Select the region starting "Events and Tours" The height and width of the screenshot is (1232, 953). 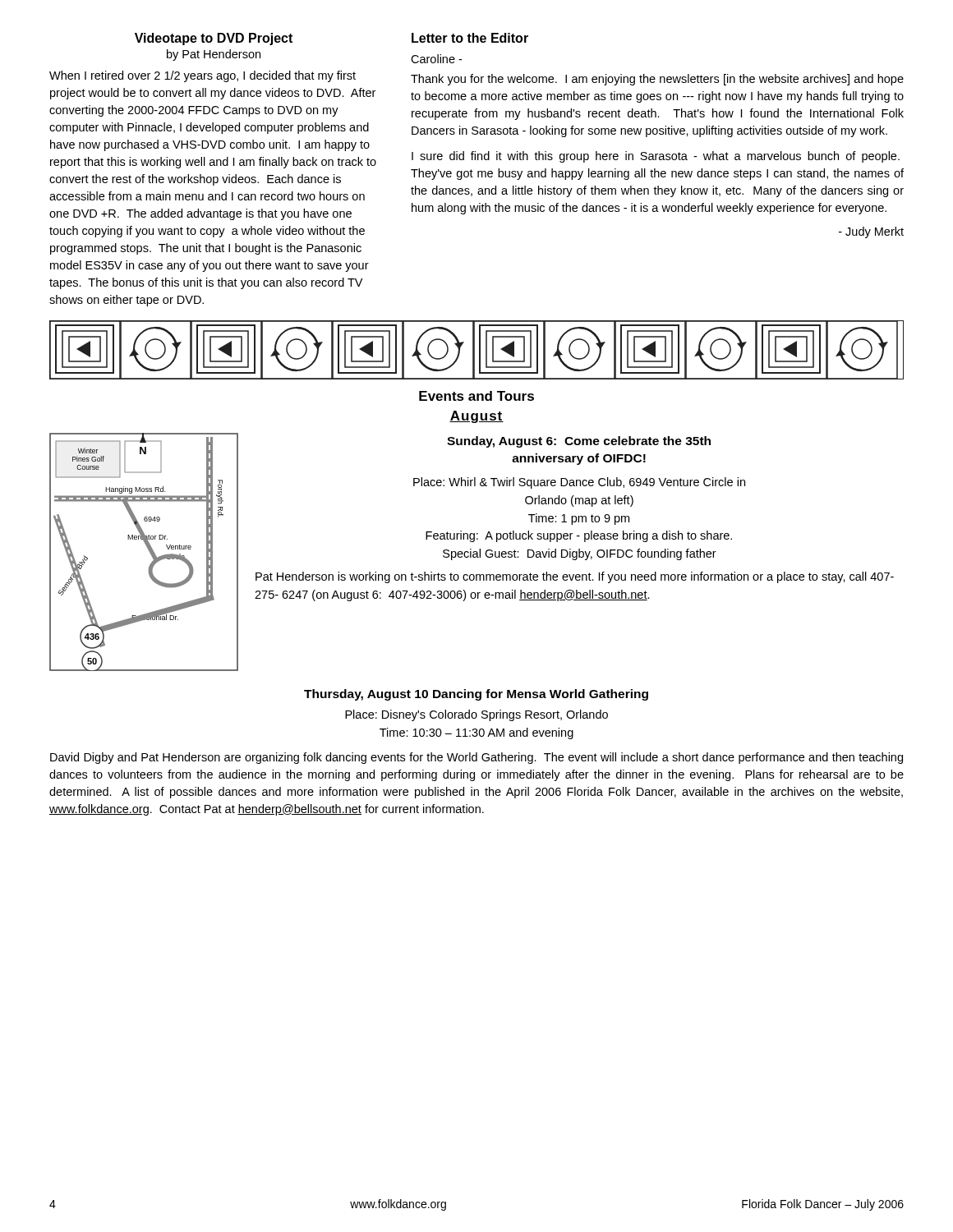(x=476, y=396)
